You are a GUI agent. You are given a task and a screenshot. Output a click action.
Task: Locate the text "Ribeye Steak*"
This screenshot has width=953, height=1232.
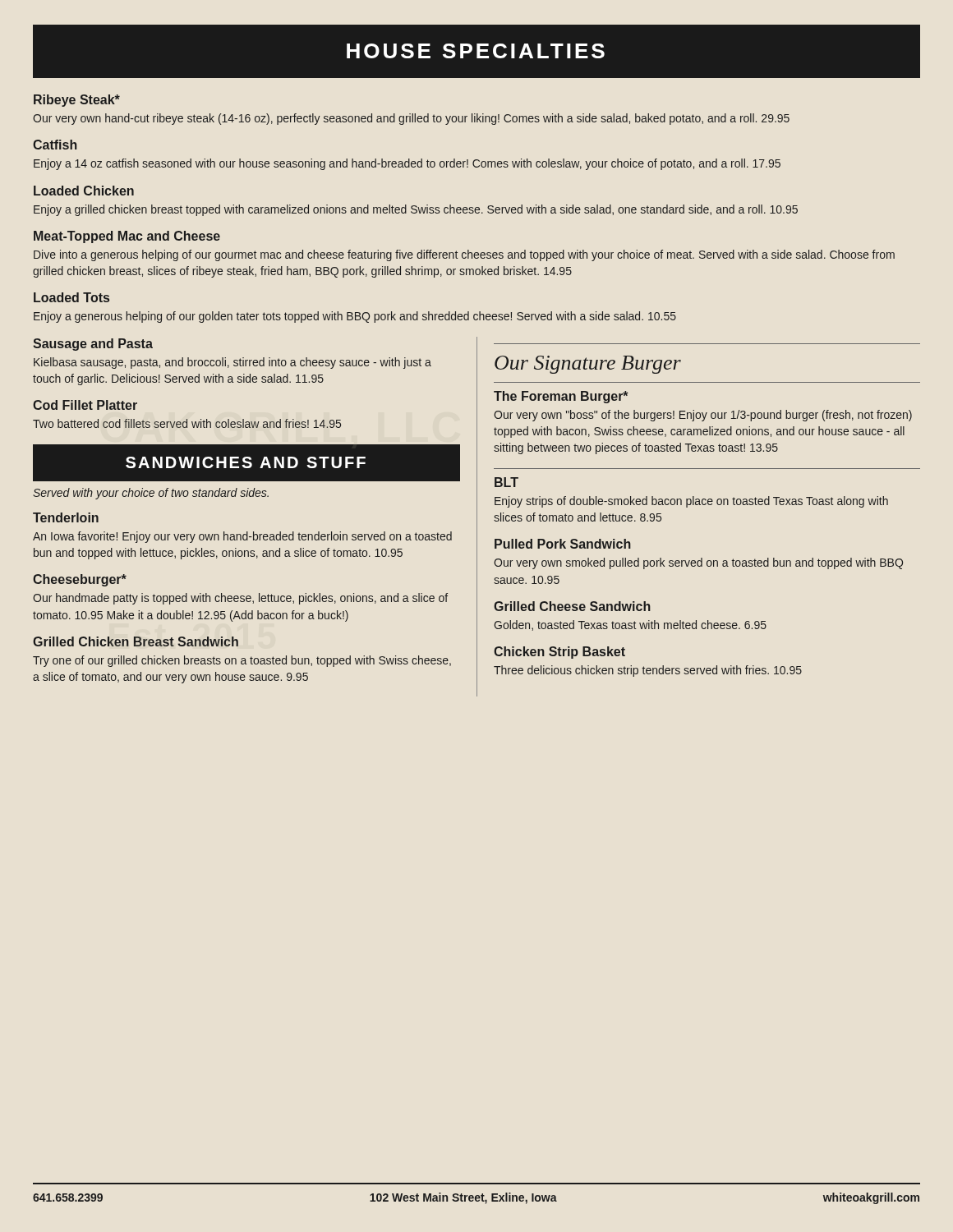[77, 101]
